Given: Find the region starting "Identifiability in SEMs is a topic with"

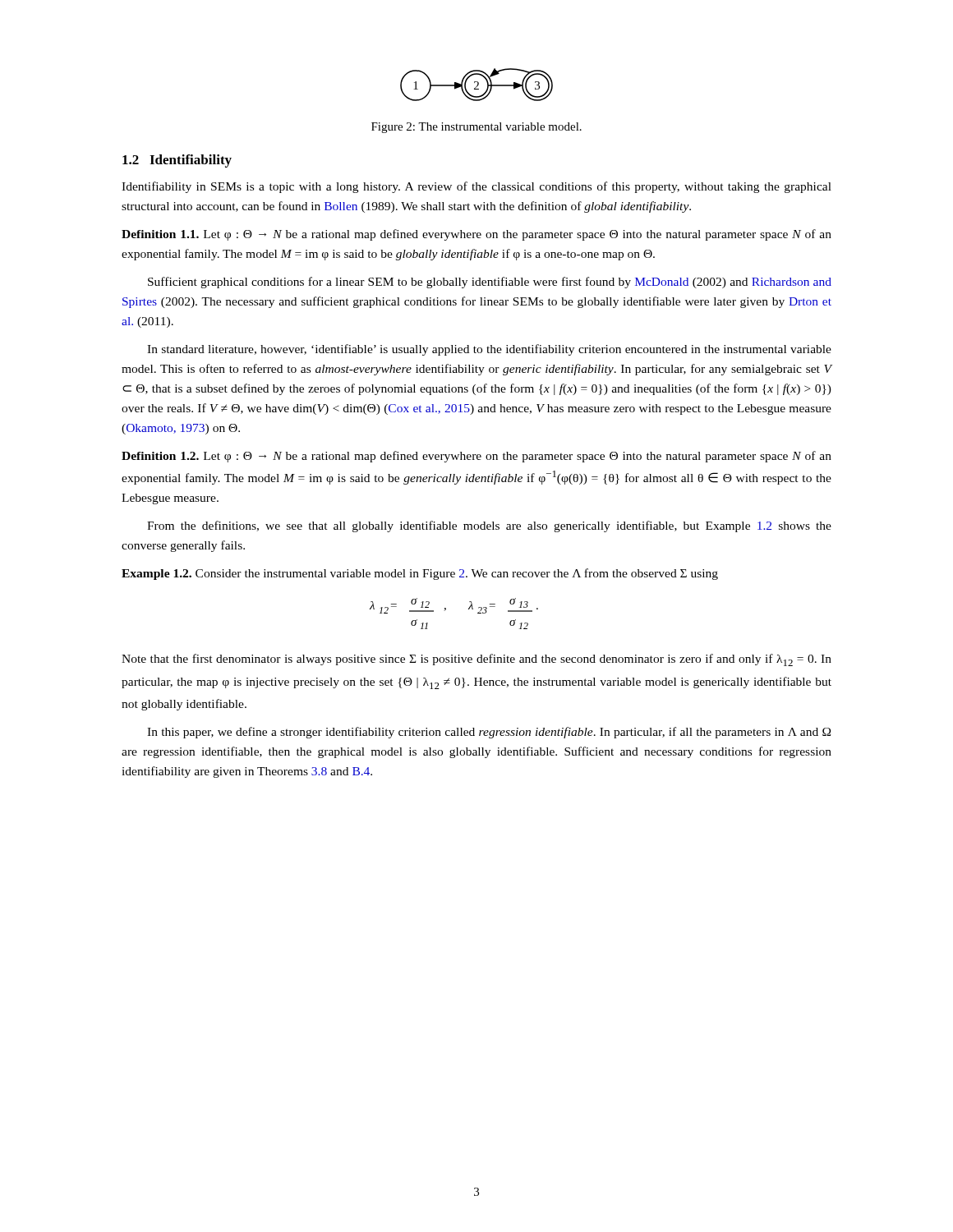Looking at the screenshot, I should pos(476,196).
